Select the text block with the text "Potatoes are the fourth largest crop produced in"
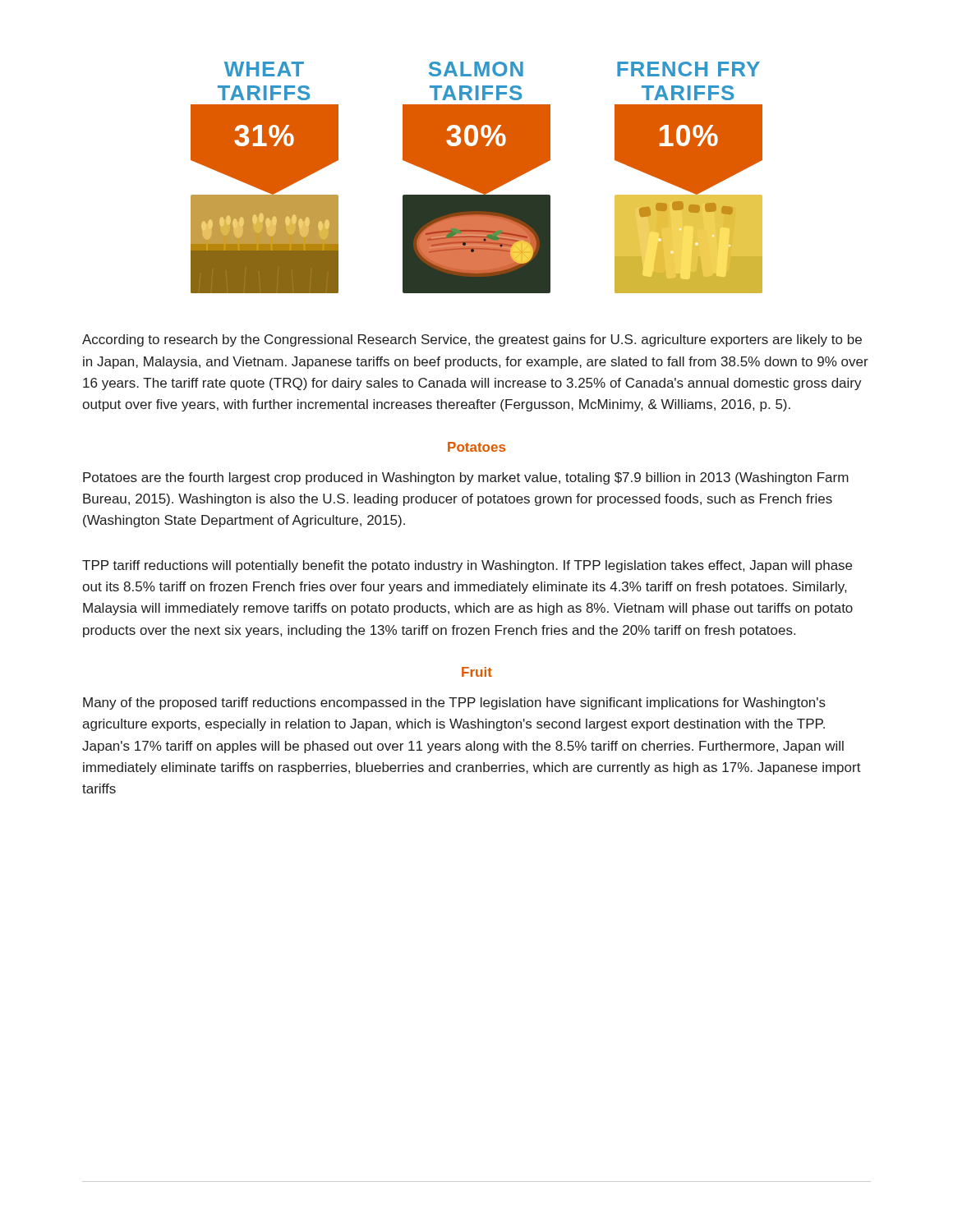The height and width of the screenshot is (1232, 953). (466, 499)
